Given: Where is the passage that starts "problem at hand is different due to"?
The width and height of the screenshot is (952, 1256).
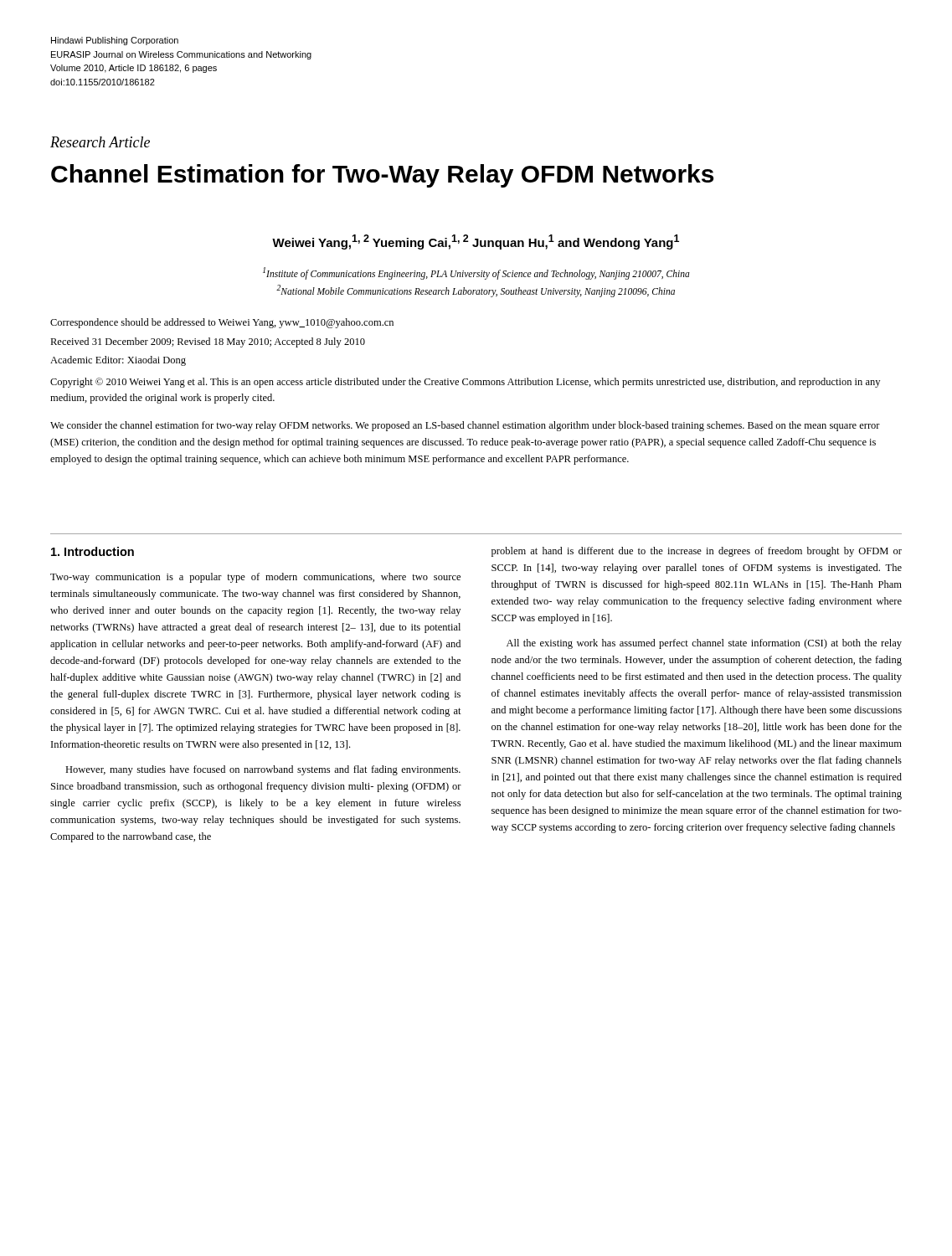Looking at the screenshot, I should (696, 689).
